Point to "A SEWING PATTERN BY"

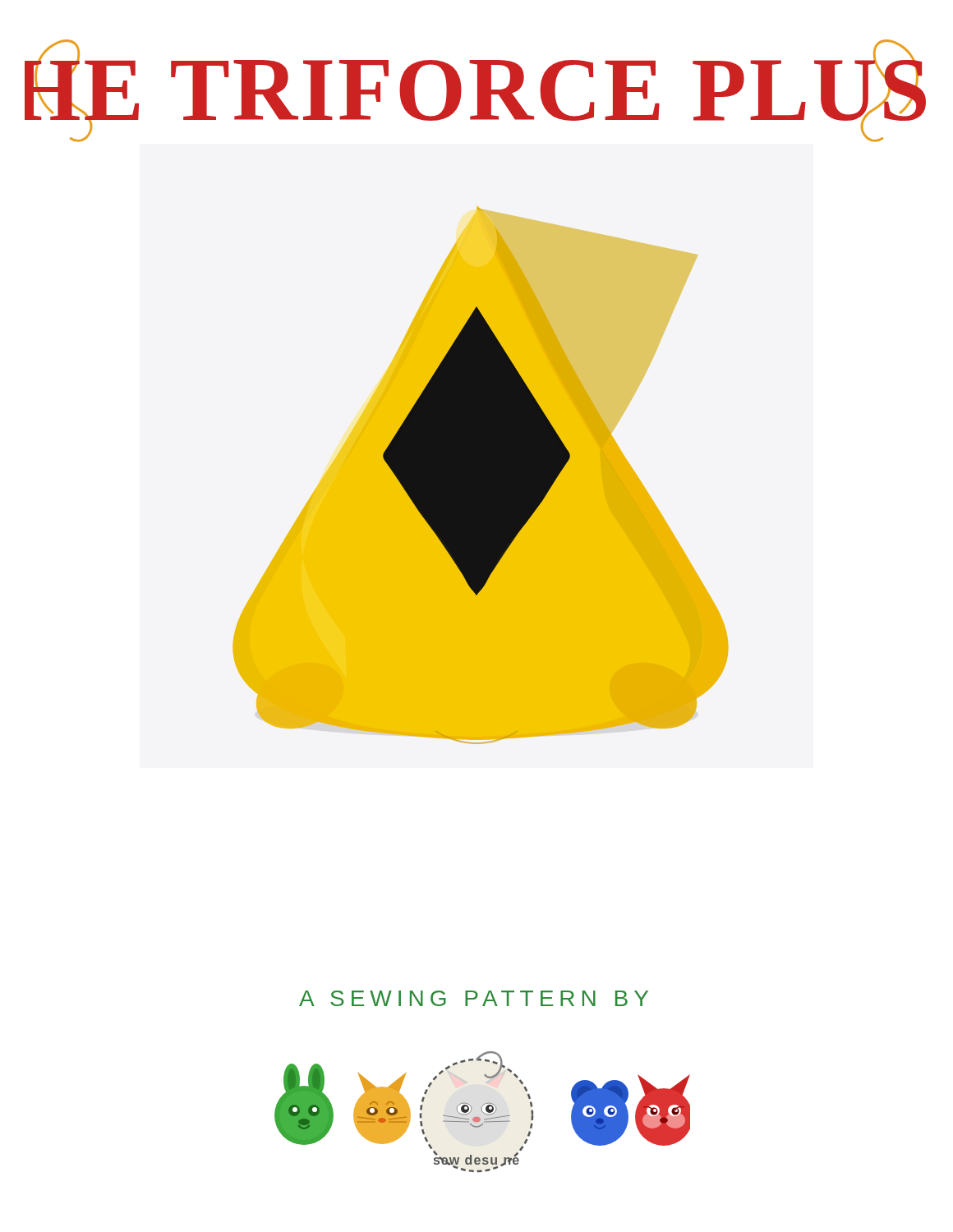[x=476, y=998]
